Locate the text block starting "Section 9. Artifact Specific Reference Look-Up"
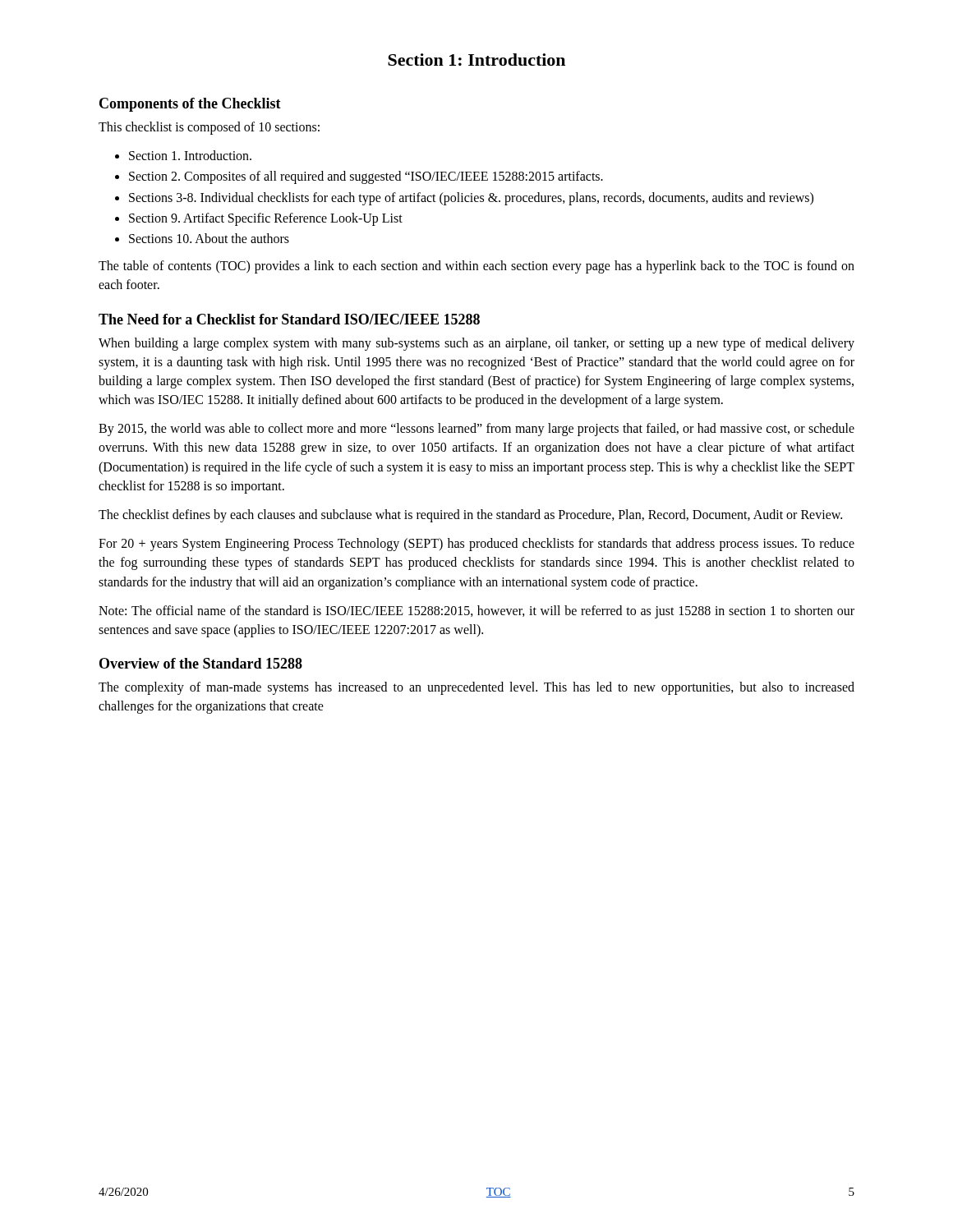 (259, 219)
